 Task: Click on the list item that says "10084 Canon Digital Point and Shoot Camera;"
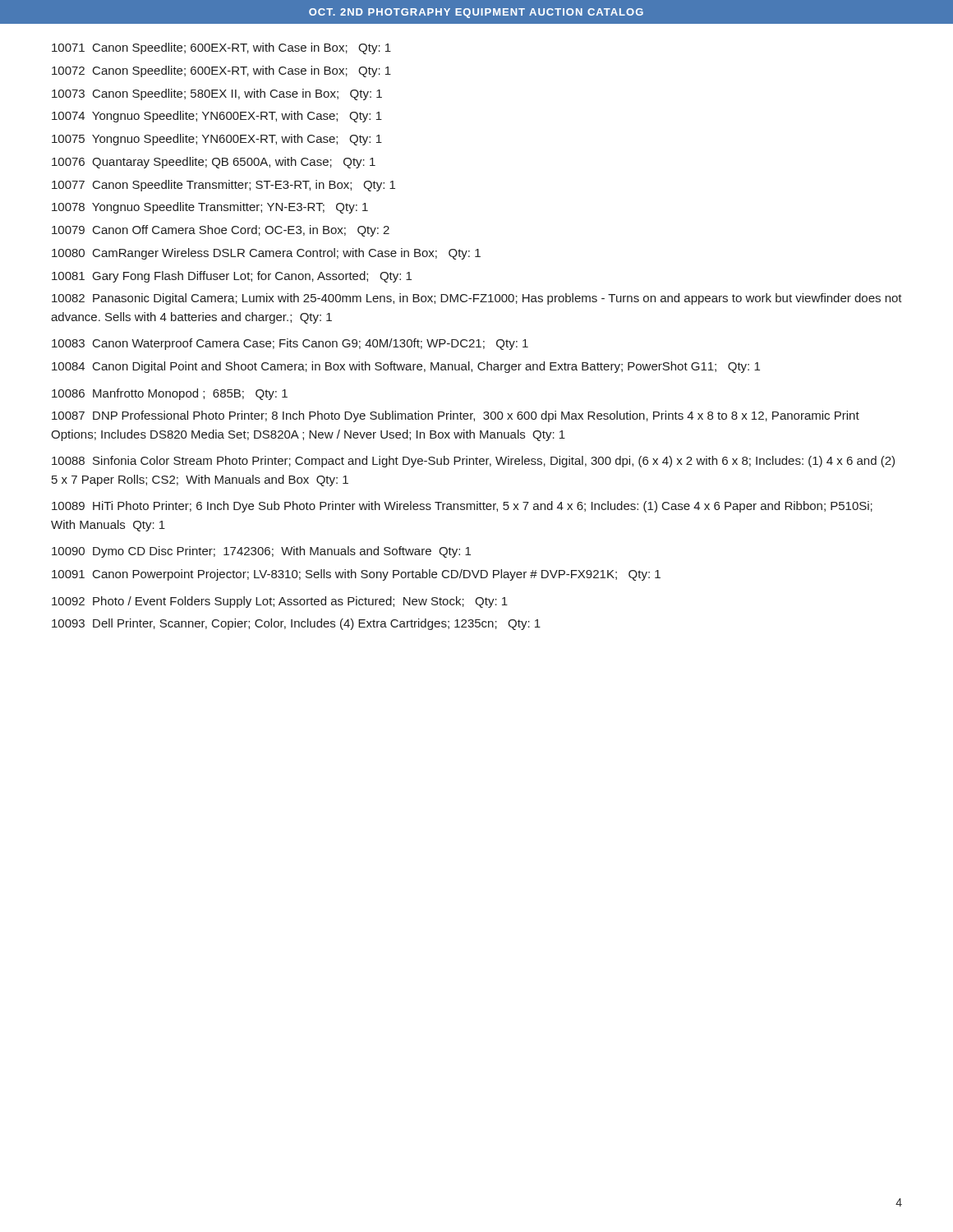coord(406,366)
